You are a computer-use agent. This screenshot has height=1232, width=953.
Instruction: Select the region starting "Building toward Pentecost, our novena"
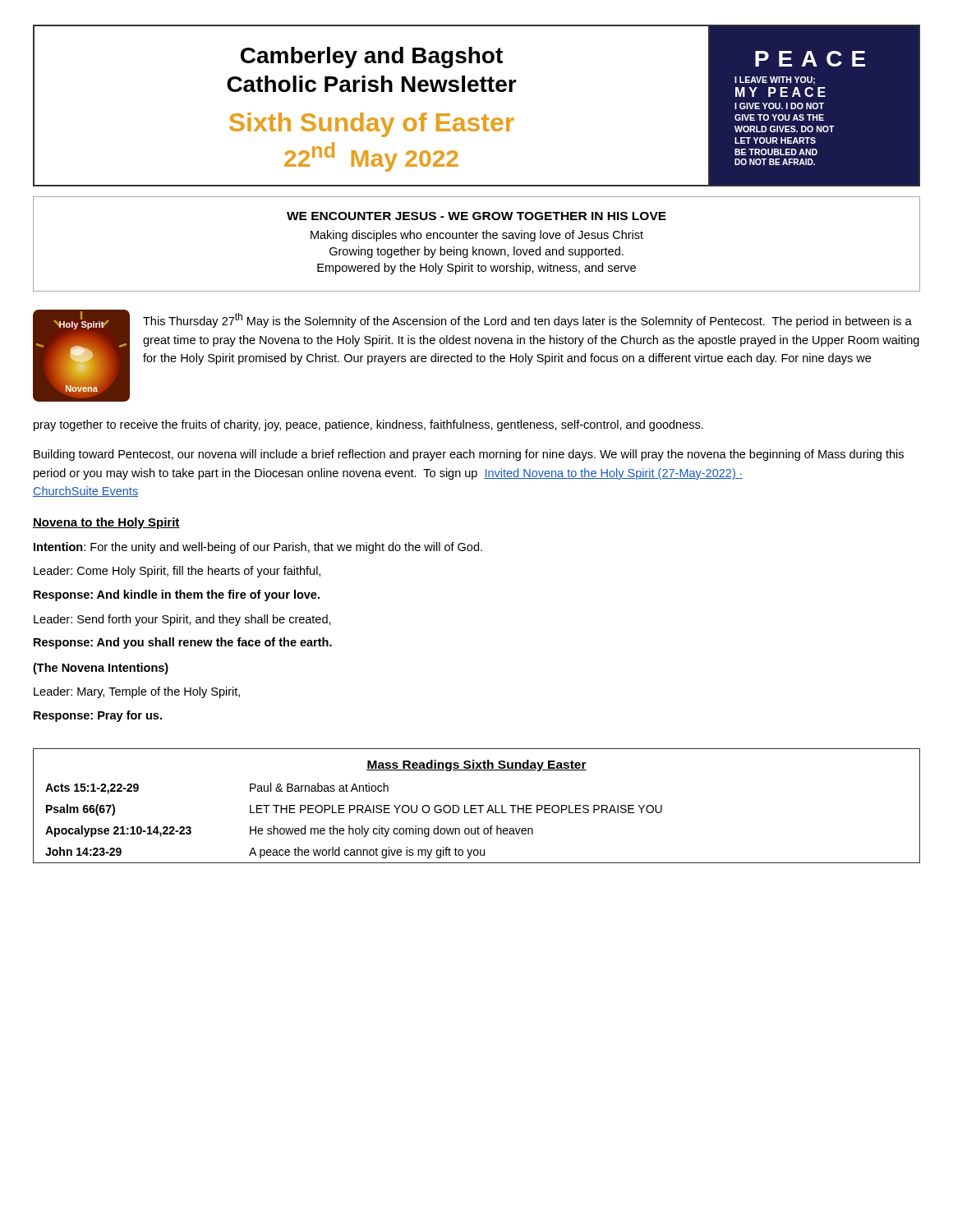[x=468, y=473]
